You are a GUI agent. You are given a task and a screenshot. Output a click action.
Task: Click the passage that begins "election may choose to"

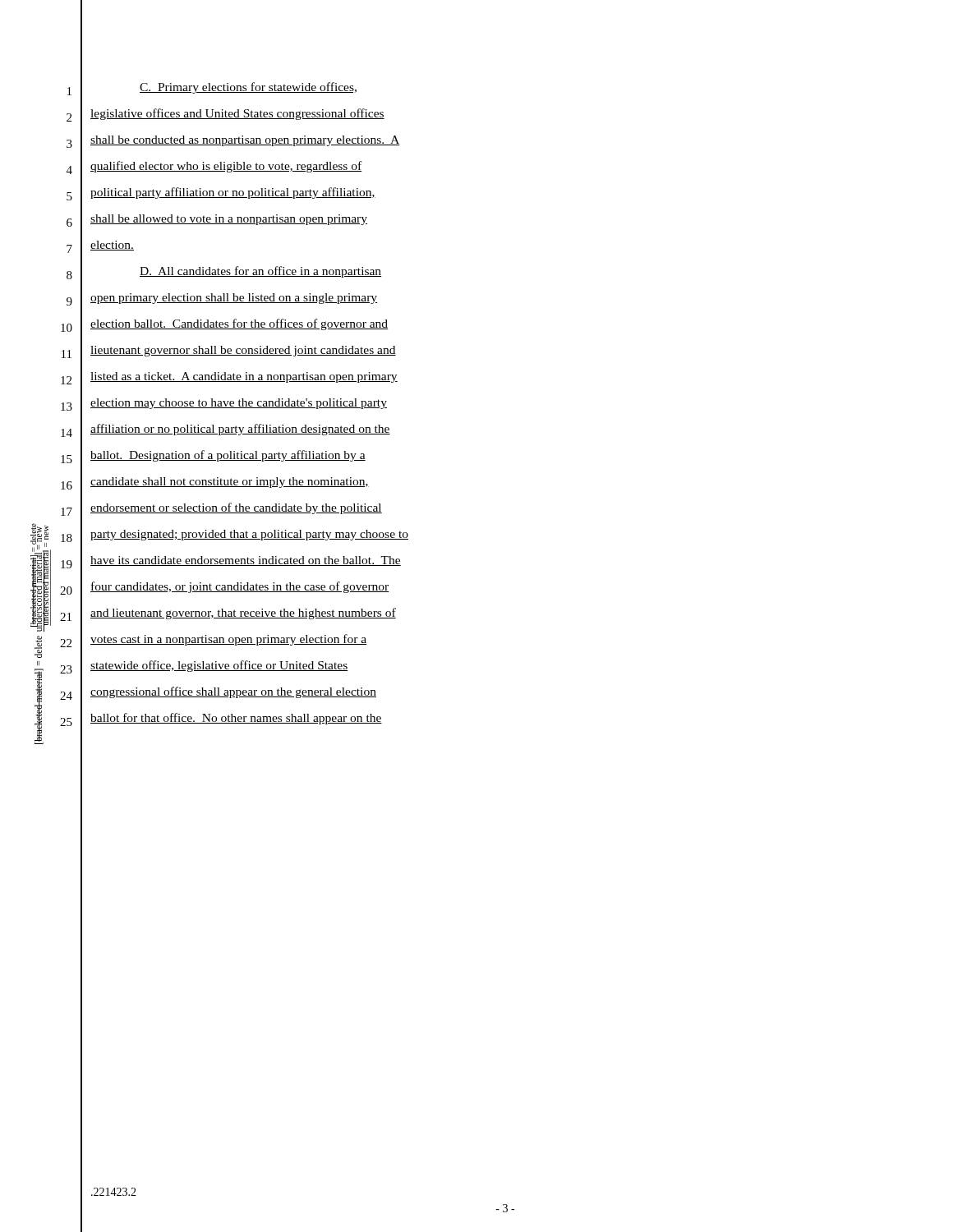coord(239,402)
